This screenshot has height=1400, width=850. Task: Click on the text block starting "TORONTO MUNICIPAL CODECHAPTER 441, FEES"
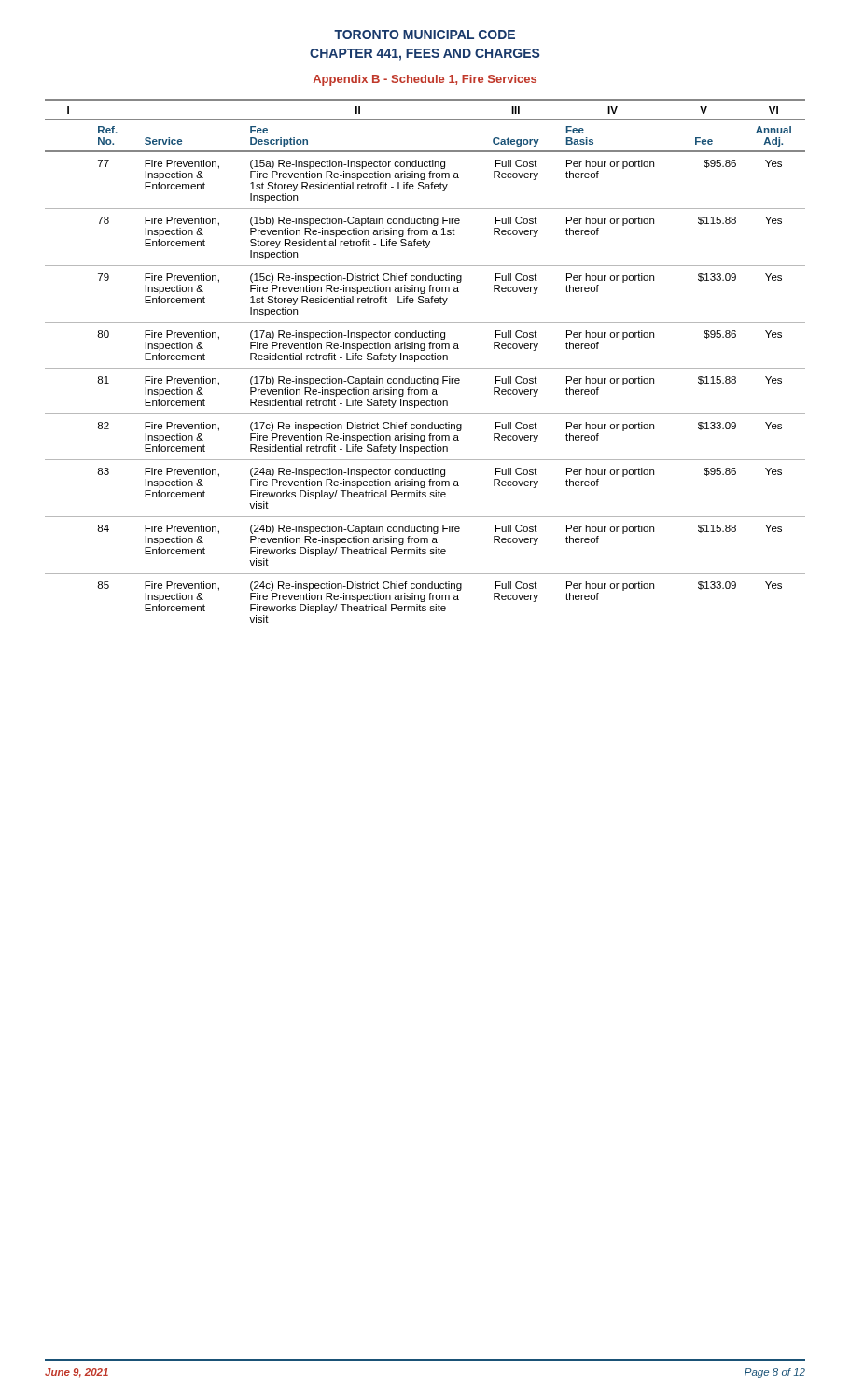[425, 56]
